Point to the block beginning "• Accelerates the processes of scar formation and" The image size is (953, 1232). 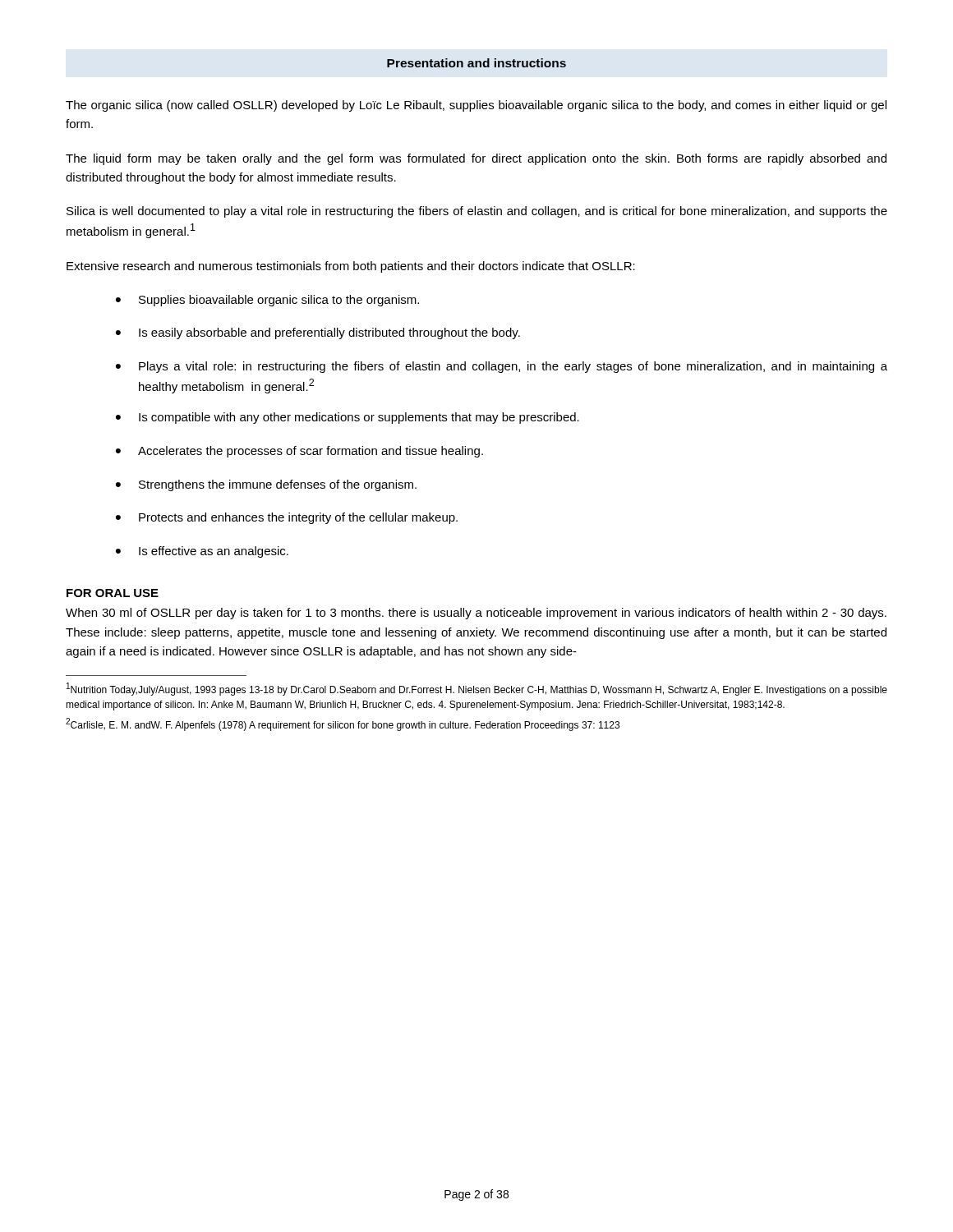pos(299,452)
